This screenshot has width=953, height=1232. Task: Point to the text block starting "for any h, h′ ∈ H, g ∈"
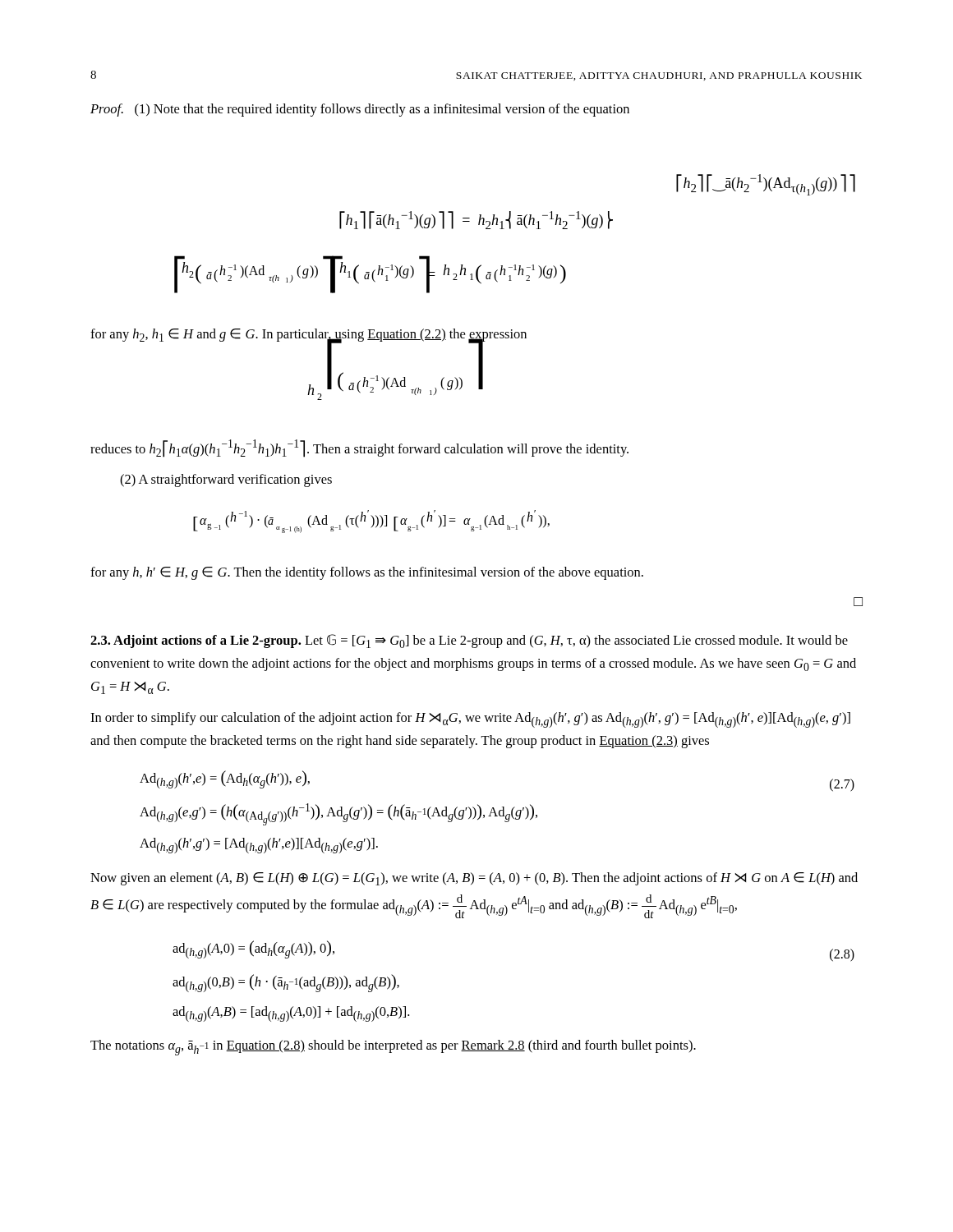tap(367, 572)
